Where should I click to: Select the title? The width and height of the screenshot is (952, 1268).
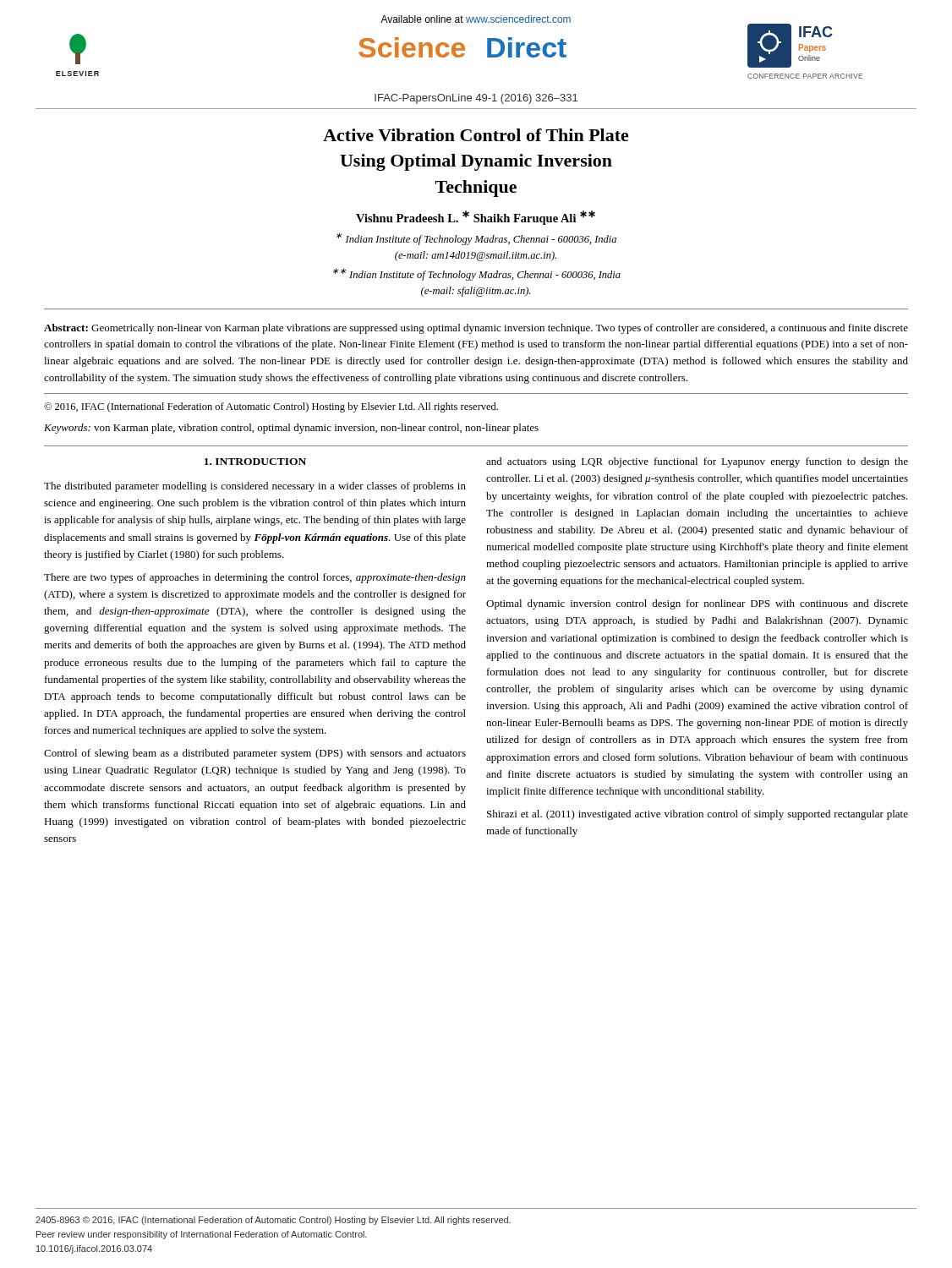(476, 161)
